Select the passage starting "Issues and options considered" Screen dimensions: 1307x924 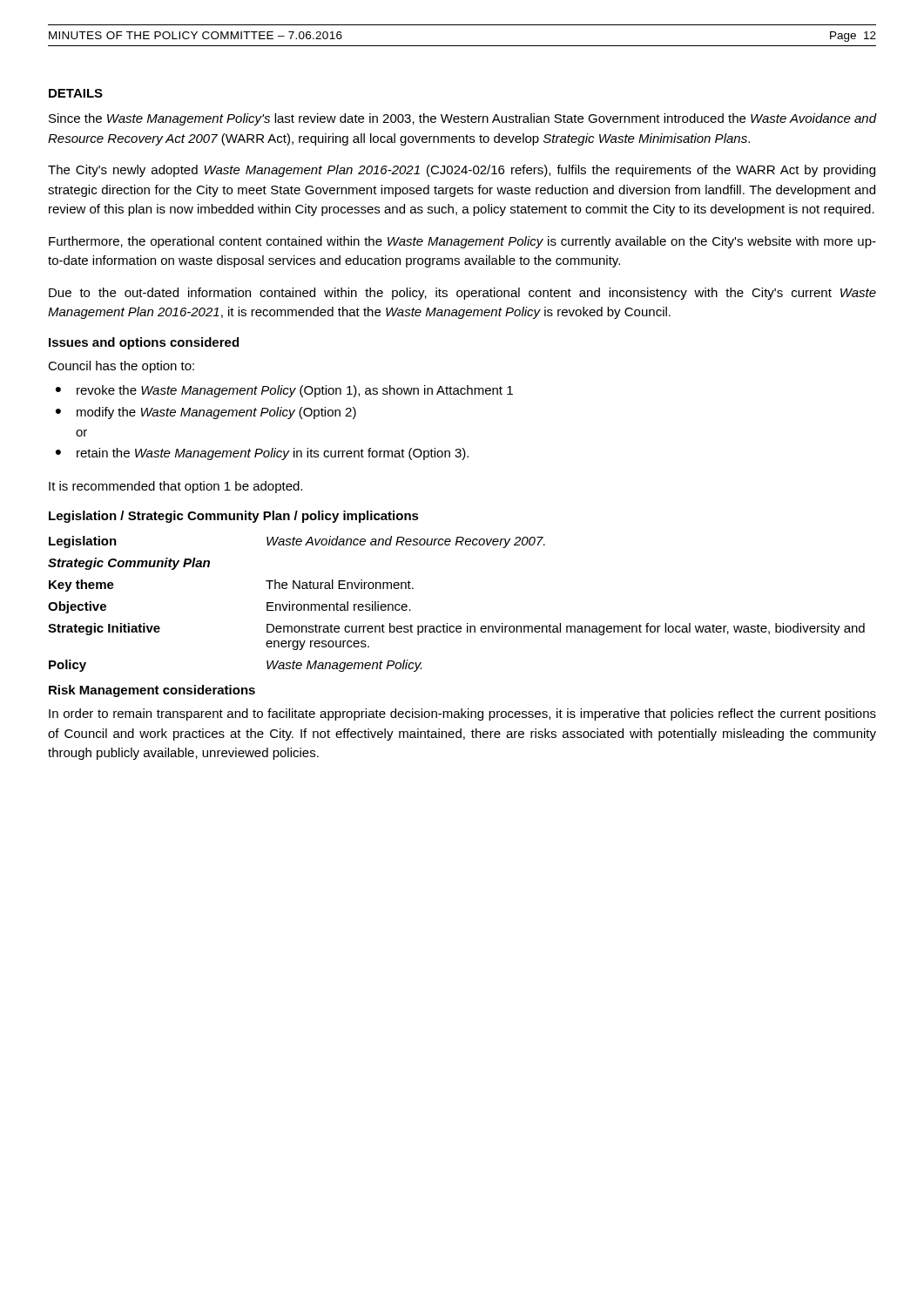click(x=144, y=342)
